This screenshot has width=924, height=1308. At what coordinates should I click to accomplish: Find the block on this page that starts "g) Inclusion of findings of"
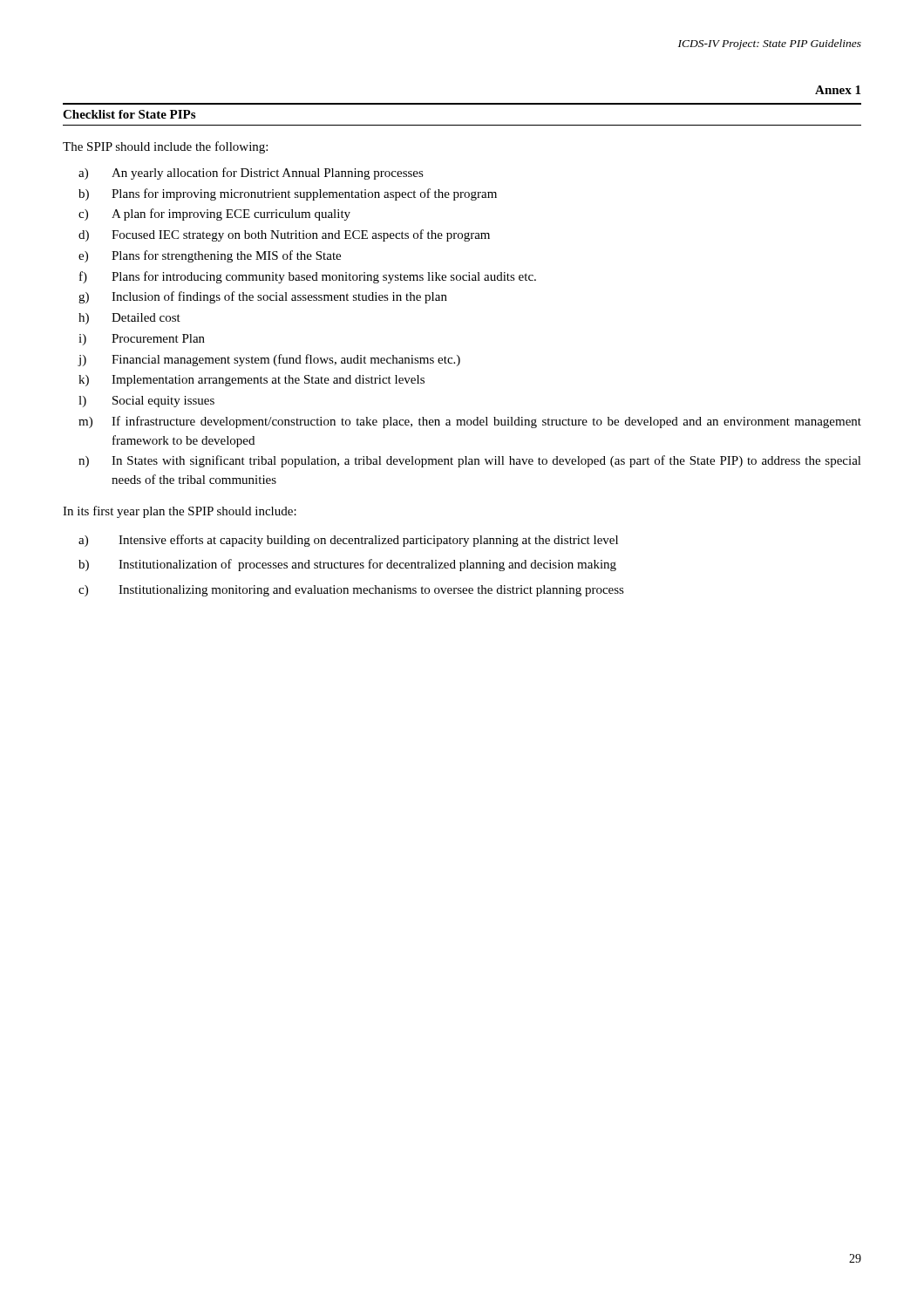click(263, 297)
